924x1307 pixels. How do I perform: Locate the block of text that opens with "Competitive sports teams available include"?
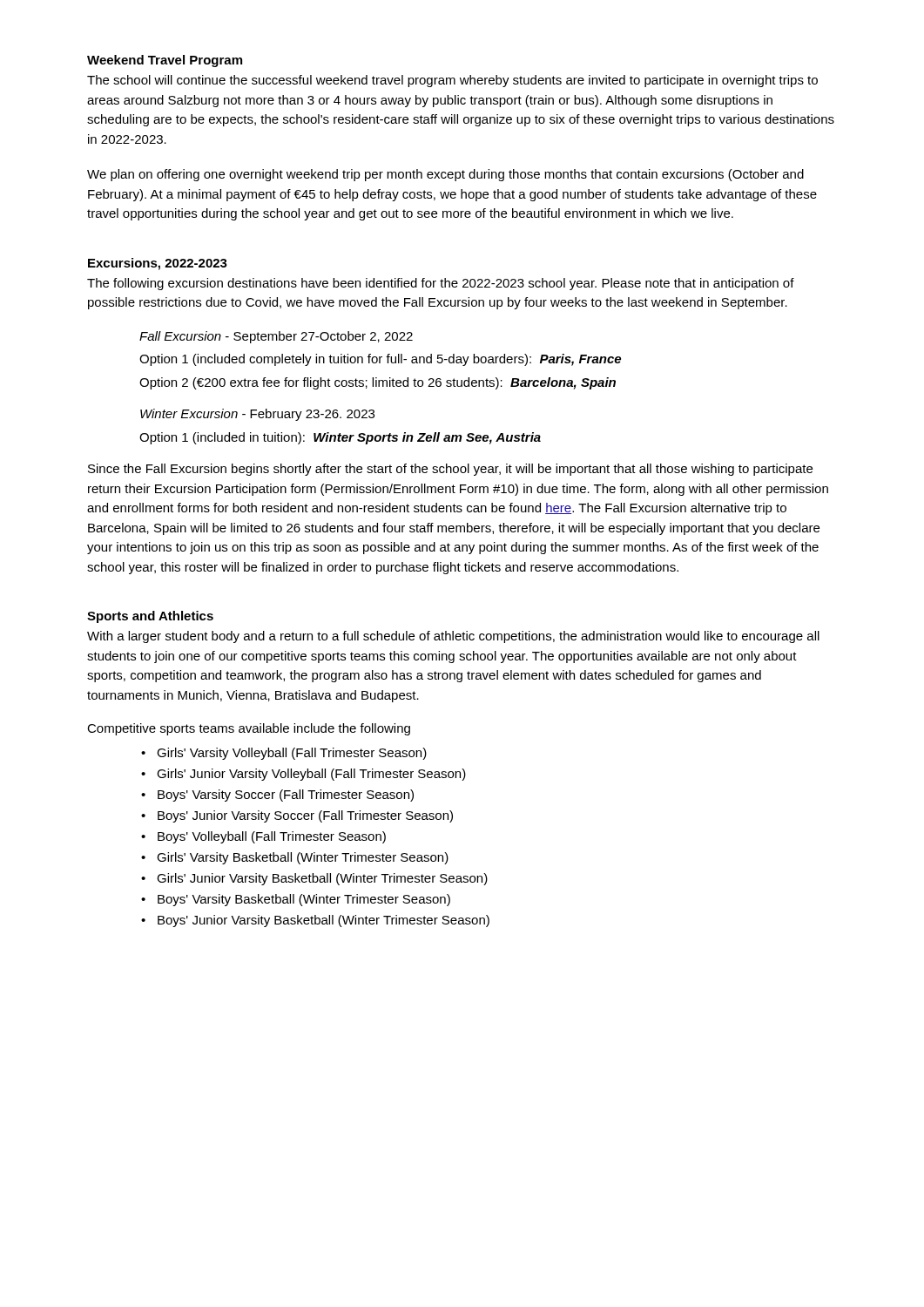click(x=249, y=728)
